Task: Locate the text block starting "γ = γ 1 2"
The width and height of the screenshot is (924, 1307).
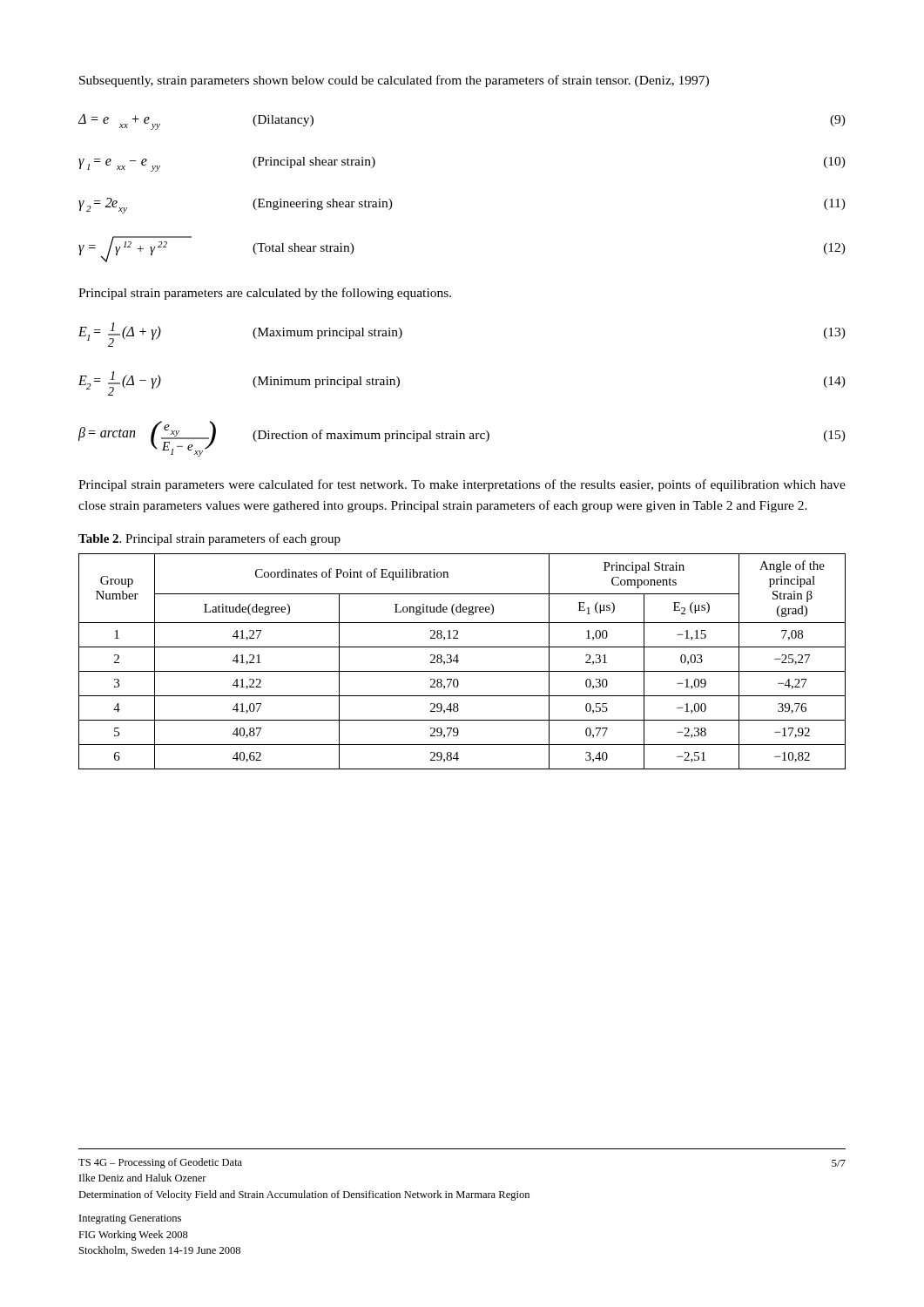Action: (143, 249)
